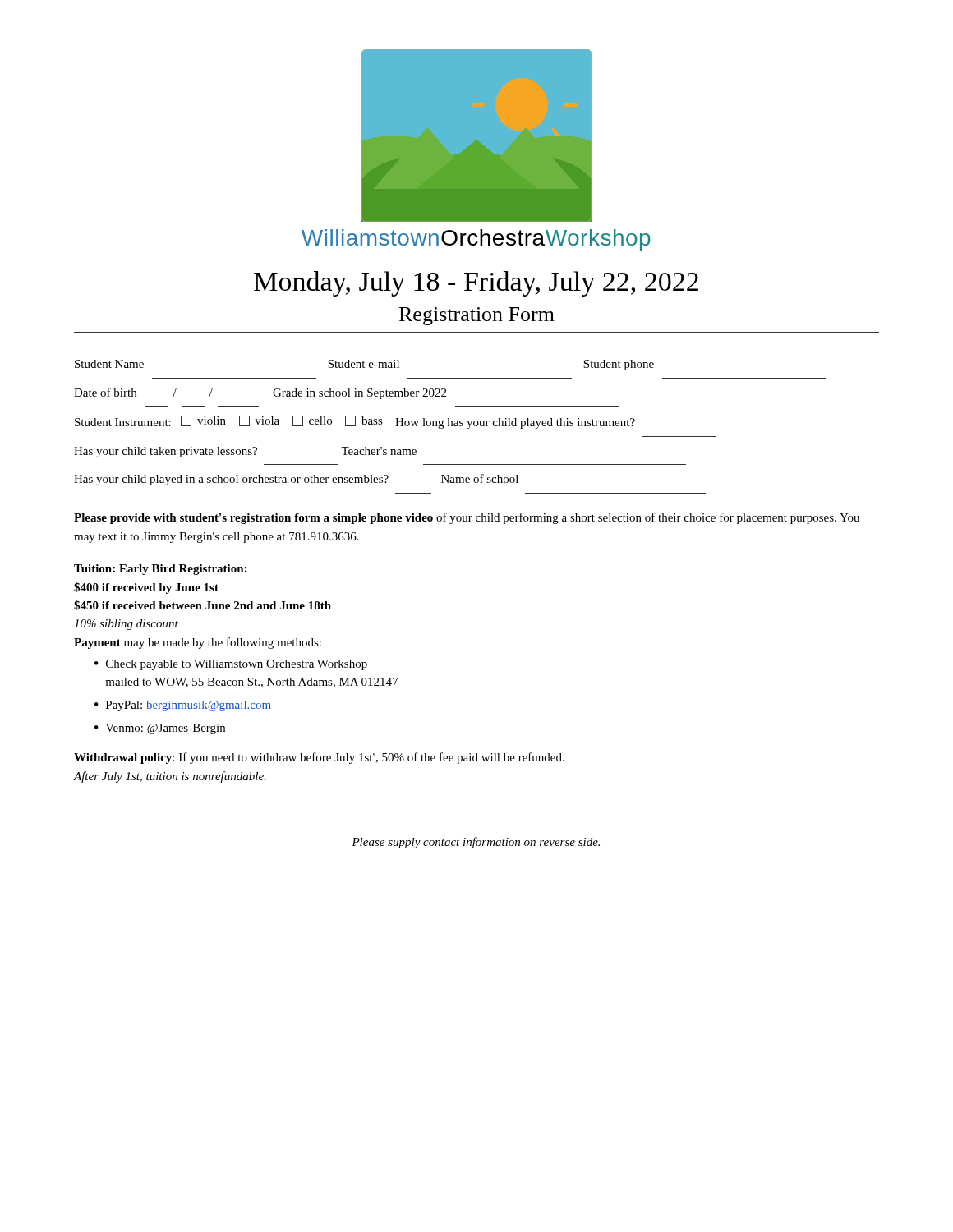Image resolution: width=953 pixels, height=1232 pixels.
Task: Find "Payment may be made by the following methods:" on this page
Action: click(x=198, y=642)
